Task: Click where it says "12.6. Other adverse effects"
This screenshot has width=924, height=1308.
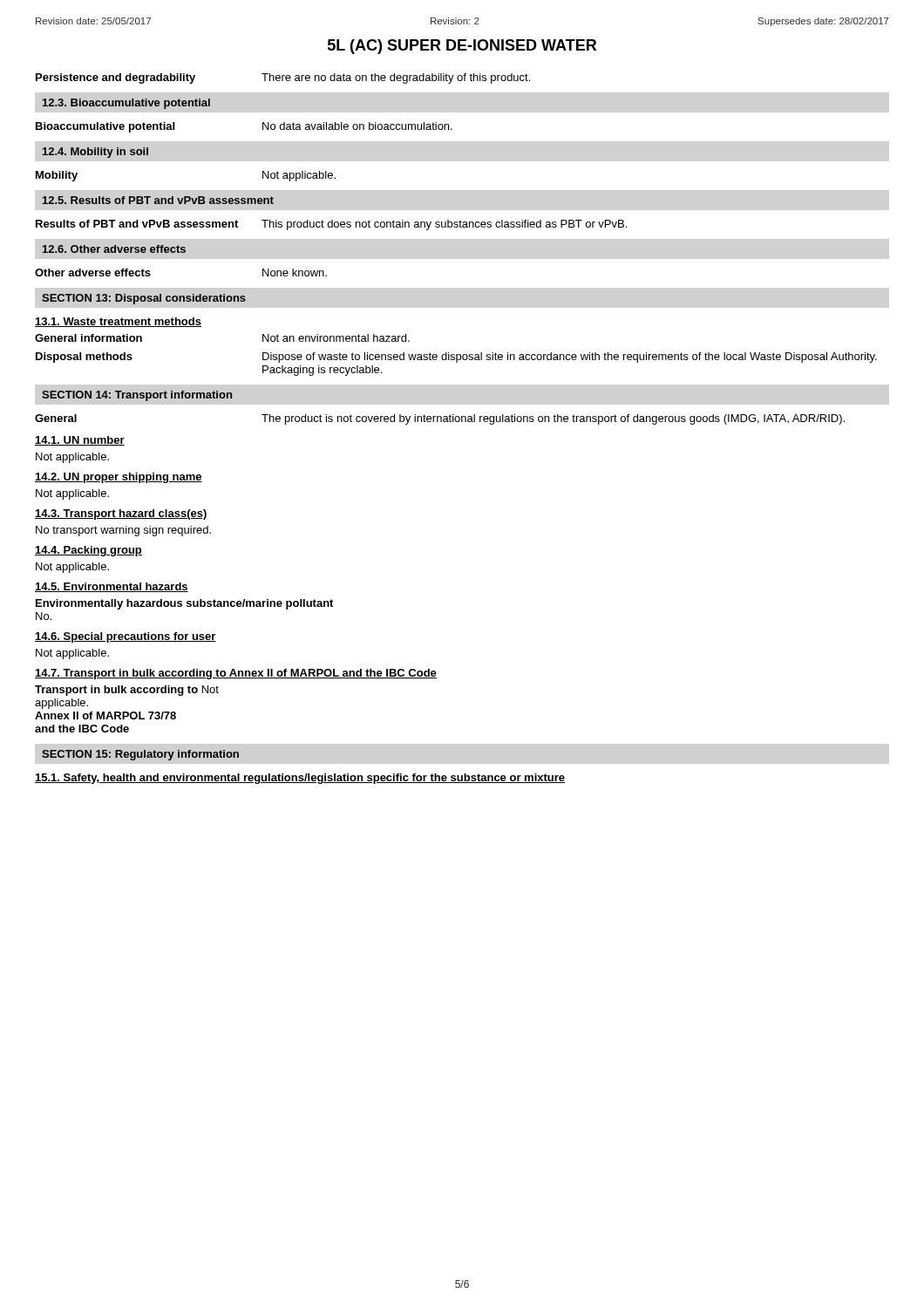Action: point(114,249)
